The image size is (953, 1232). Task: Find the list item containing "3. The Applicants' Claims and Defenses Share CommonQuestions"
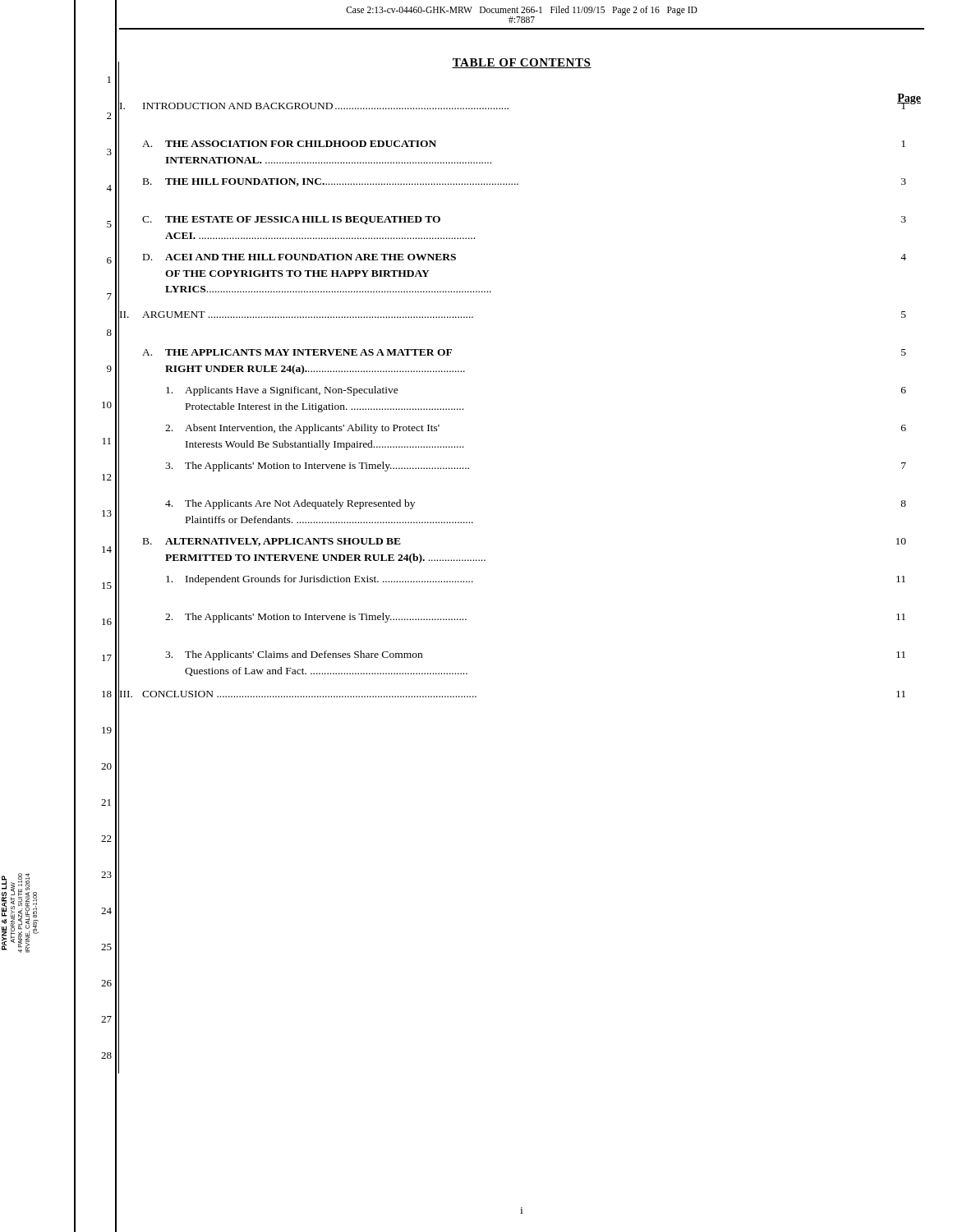(x=302, y=655)
